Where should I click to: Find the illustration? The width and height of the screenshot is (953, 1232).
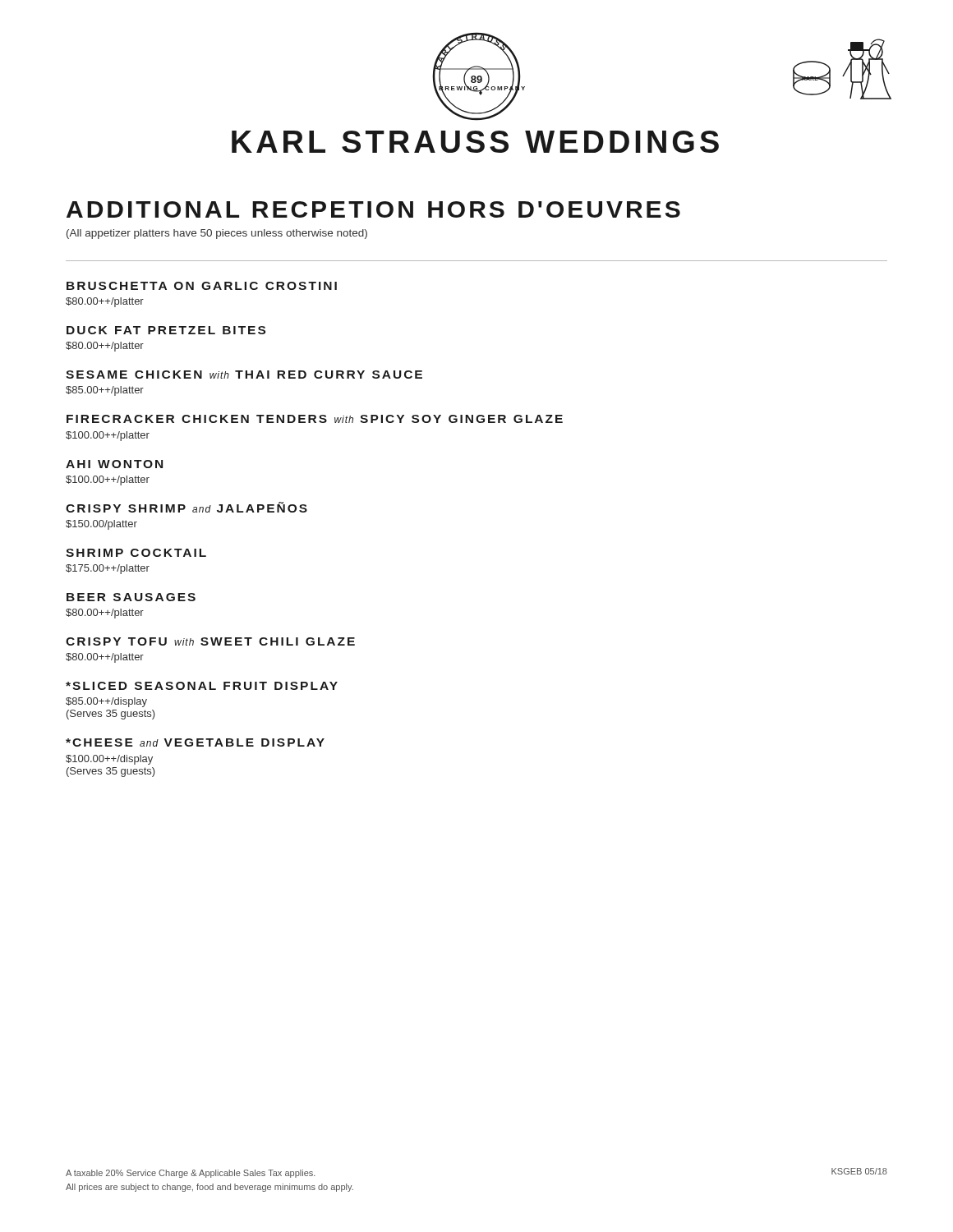coord(840,76)
